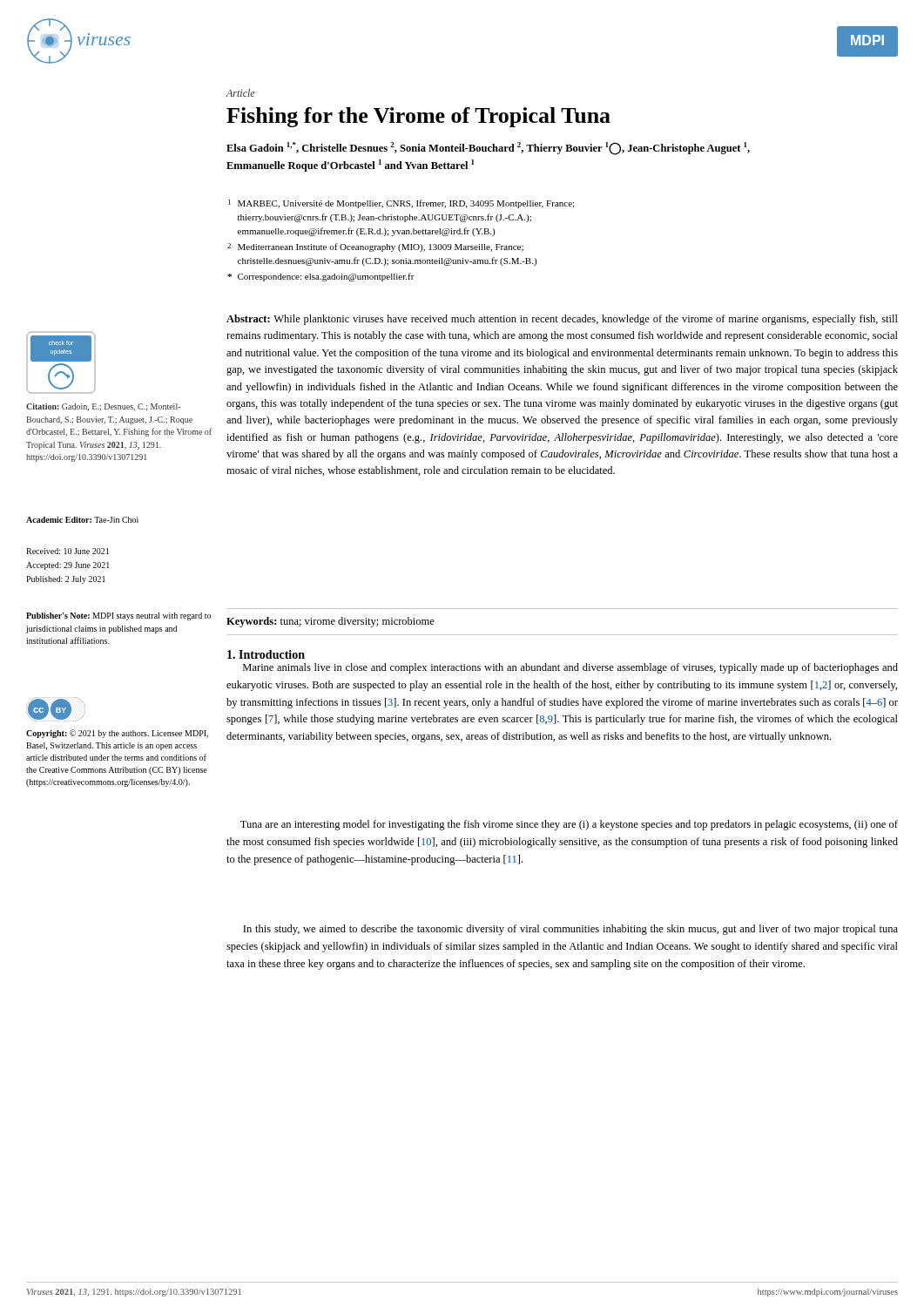Click the passage that begins "1 MARBEC, Université de Montpellier, CNRS, Ifremer, IRD,"
924x1307 pixels.
coord(401,240)
